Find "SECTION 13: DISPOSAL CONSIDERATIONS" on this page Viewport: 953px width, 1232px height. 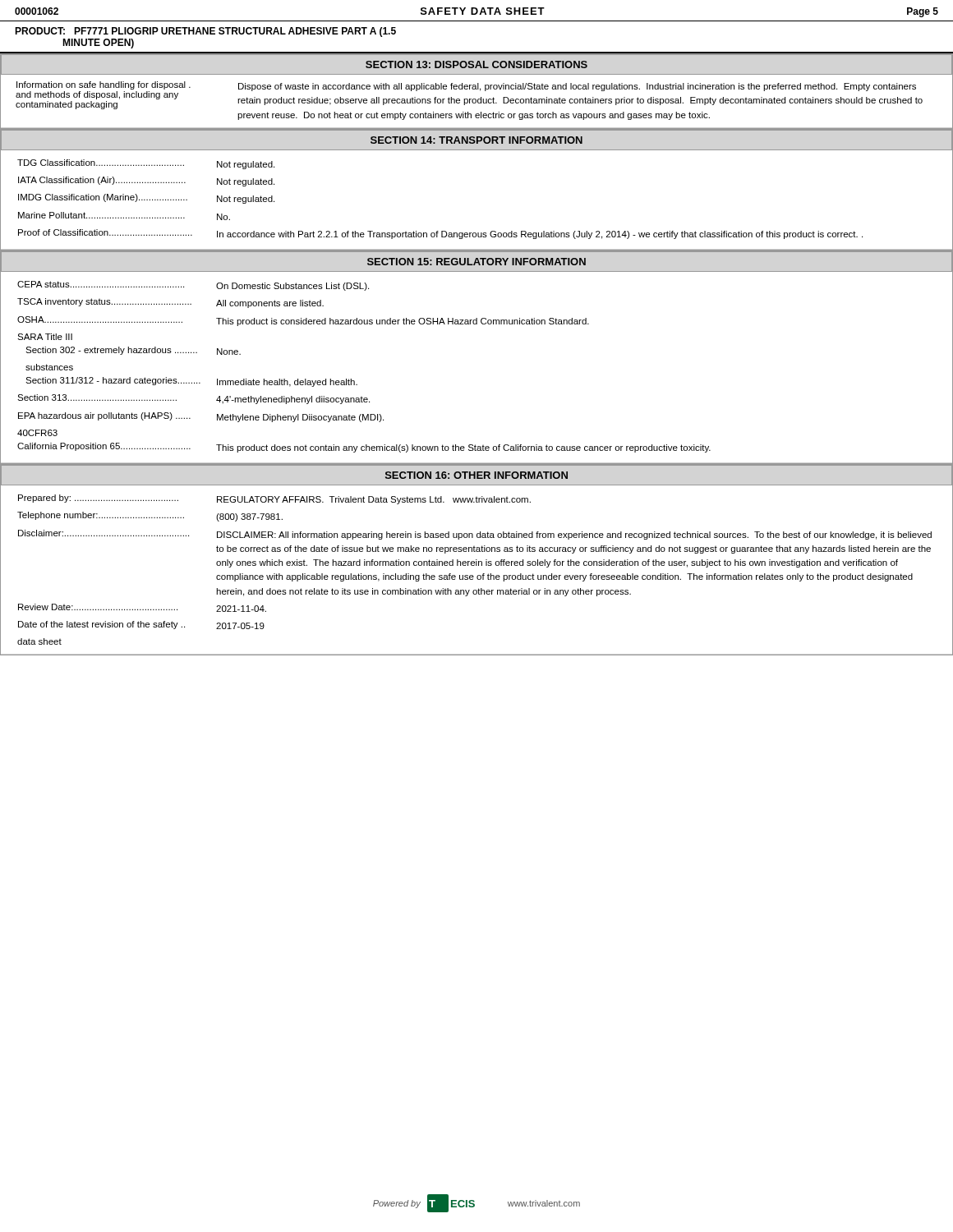(x=476, y=64)
